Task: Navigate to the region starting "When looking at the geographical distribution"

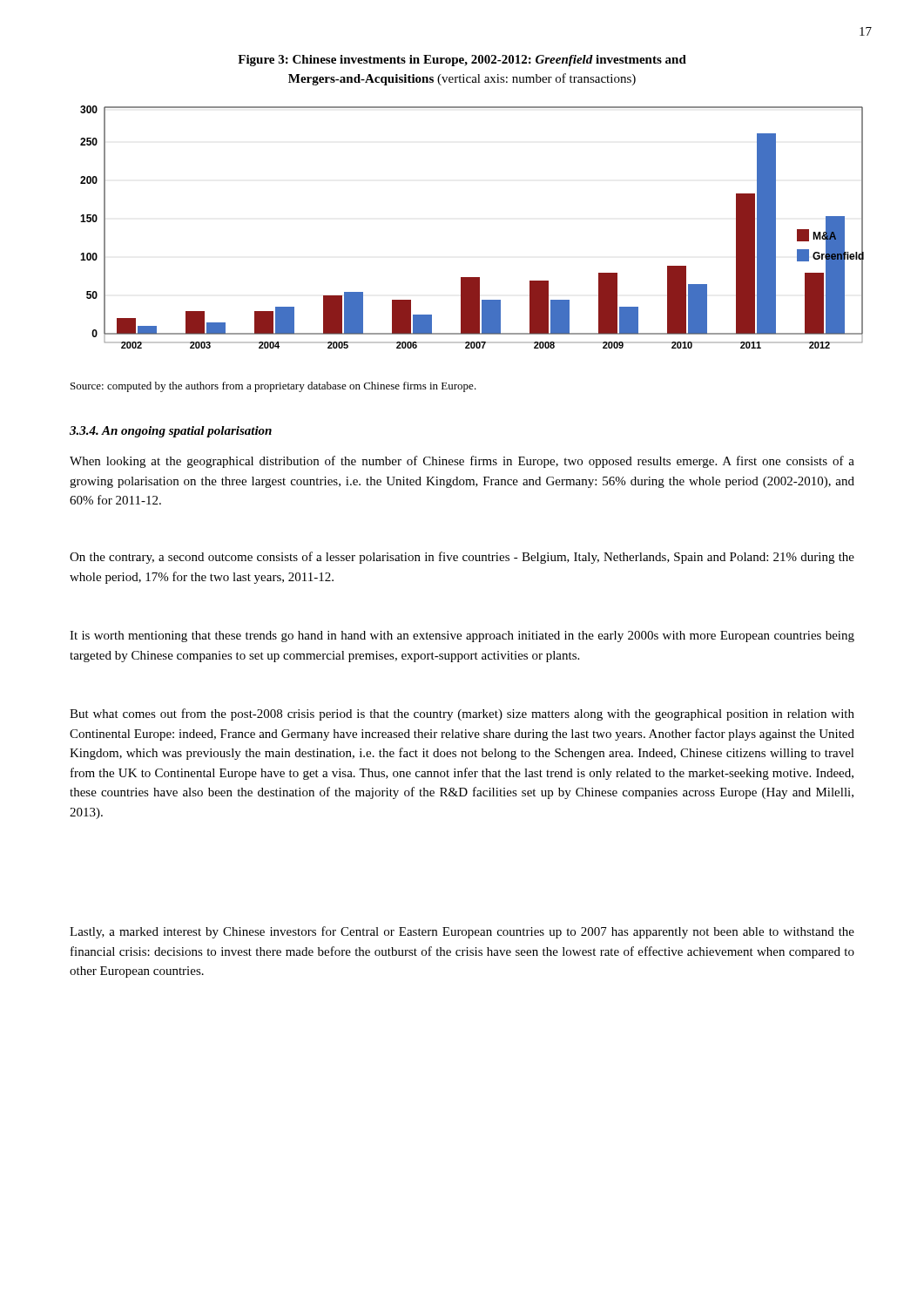Action: click(462, 481)
